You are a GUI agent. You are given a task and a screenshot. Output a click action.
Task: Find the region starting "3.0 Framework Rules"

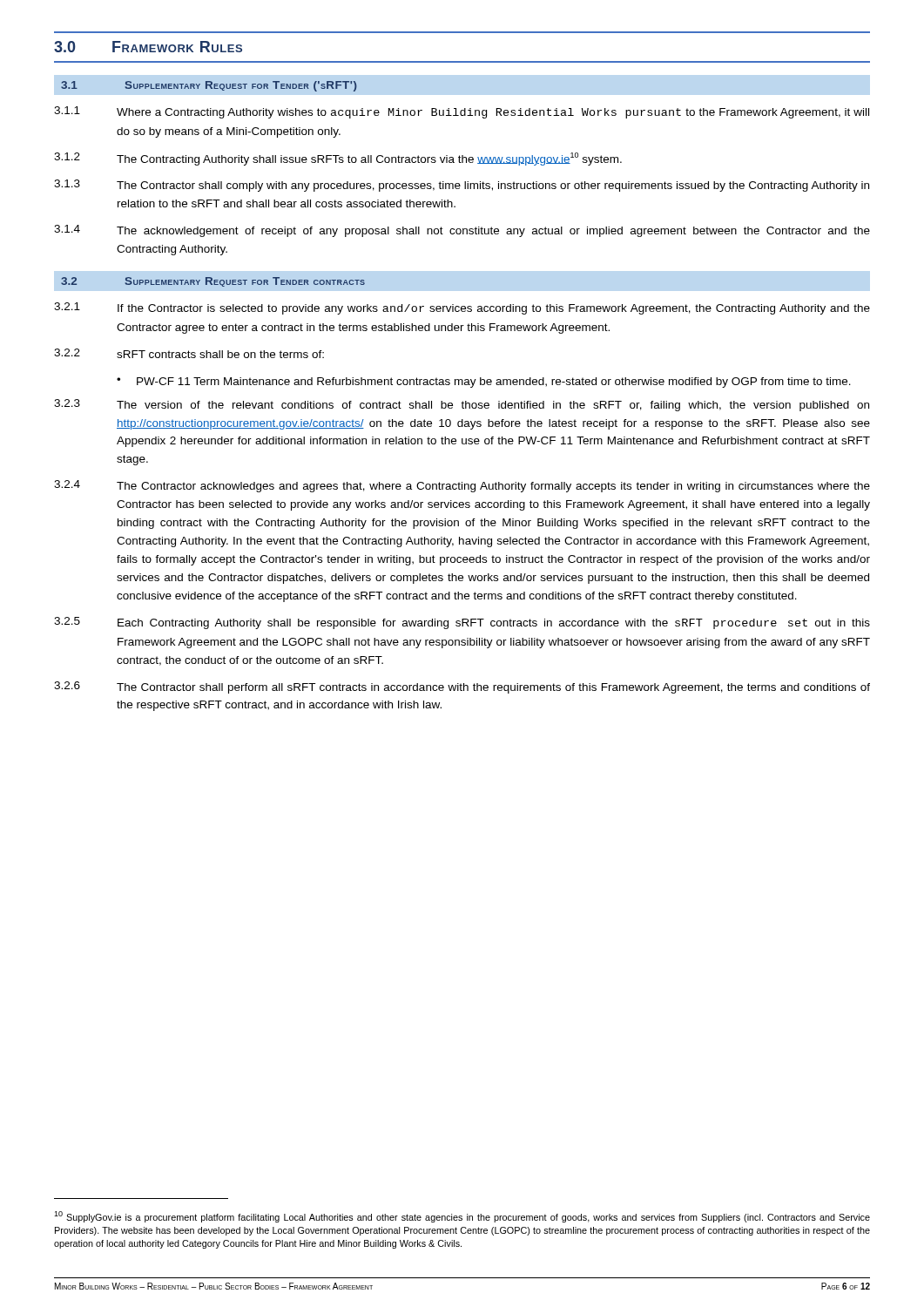pyautogui.click(x=148, y=47)
